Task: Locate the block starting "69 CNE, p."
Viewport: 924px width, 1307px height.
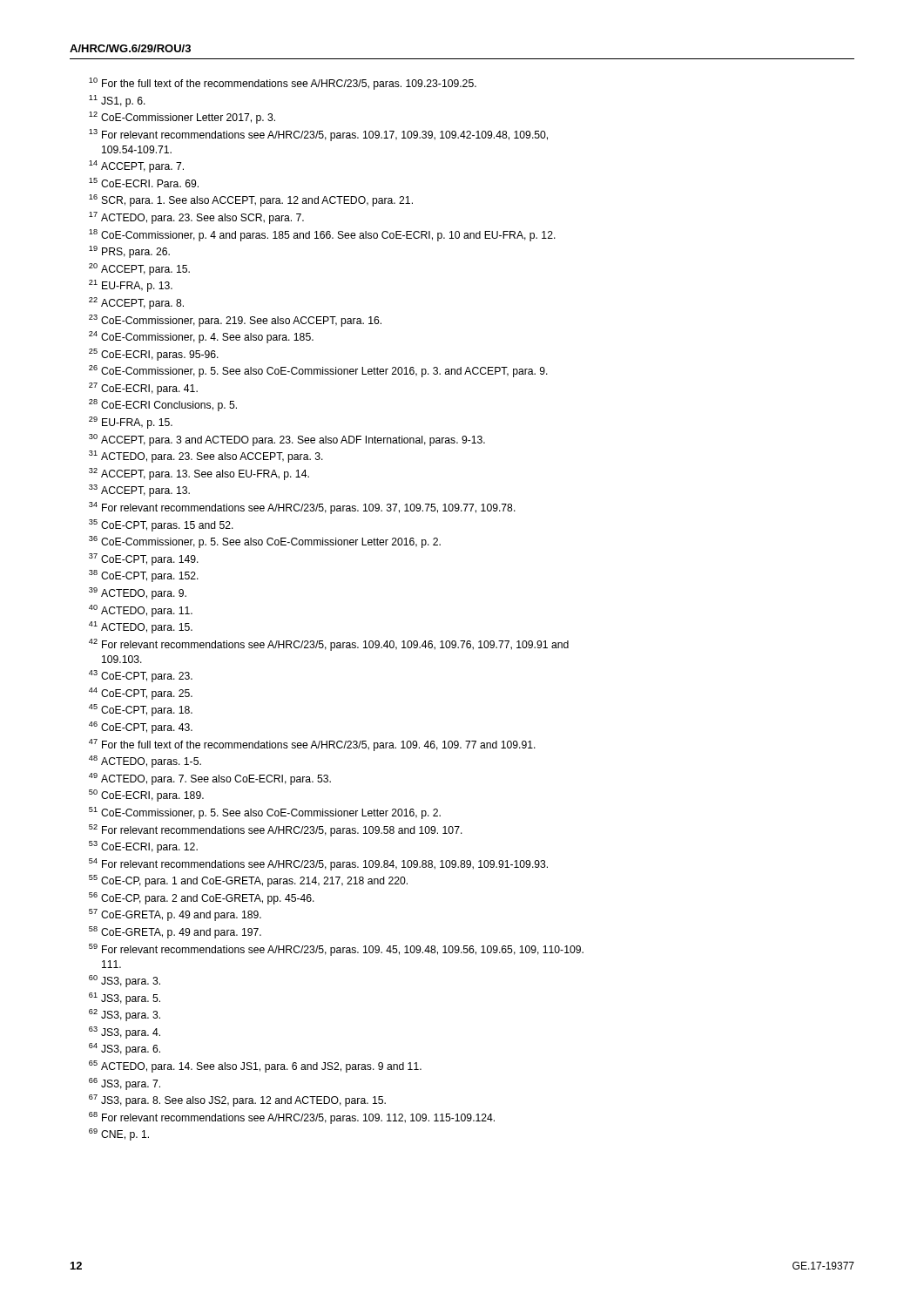Action: pos(119,1134)
